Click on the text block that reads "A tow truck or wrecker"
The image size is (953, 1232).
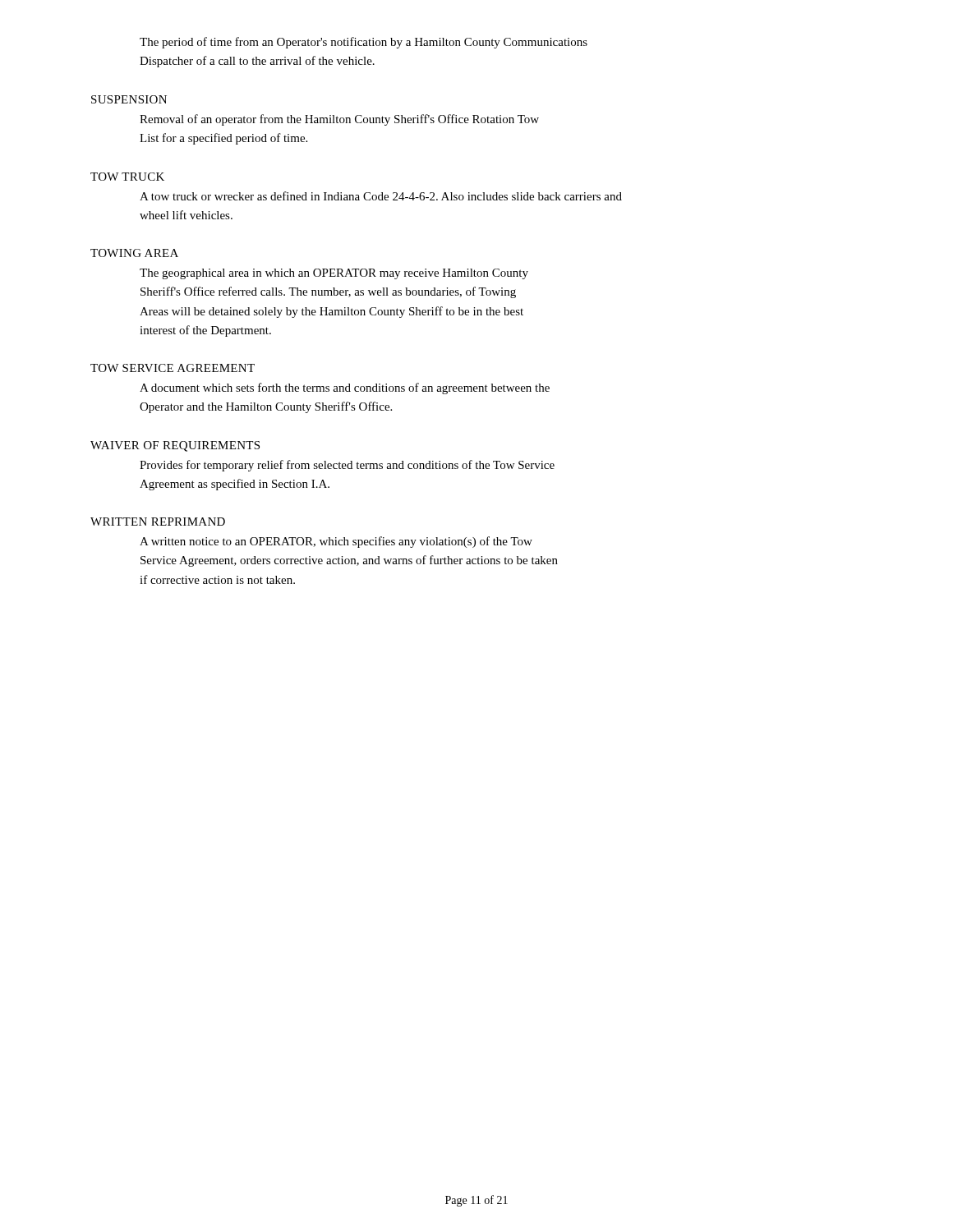coord(381,205)
